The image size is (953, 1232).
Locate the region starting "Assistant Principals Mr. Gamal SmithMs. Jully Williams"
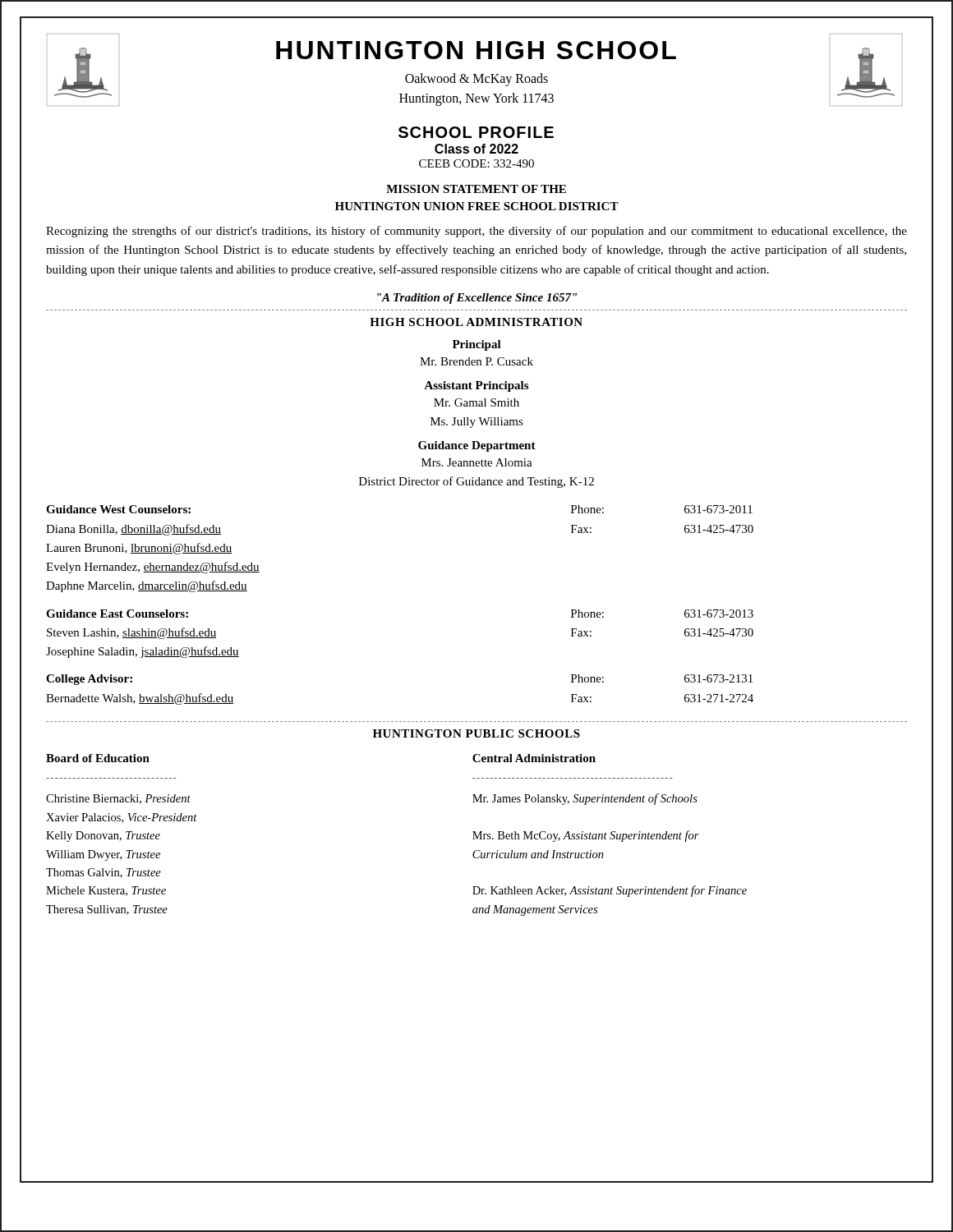(x=476, y=405)
